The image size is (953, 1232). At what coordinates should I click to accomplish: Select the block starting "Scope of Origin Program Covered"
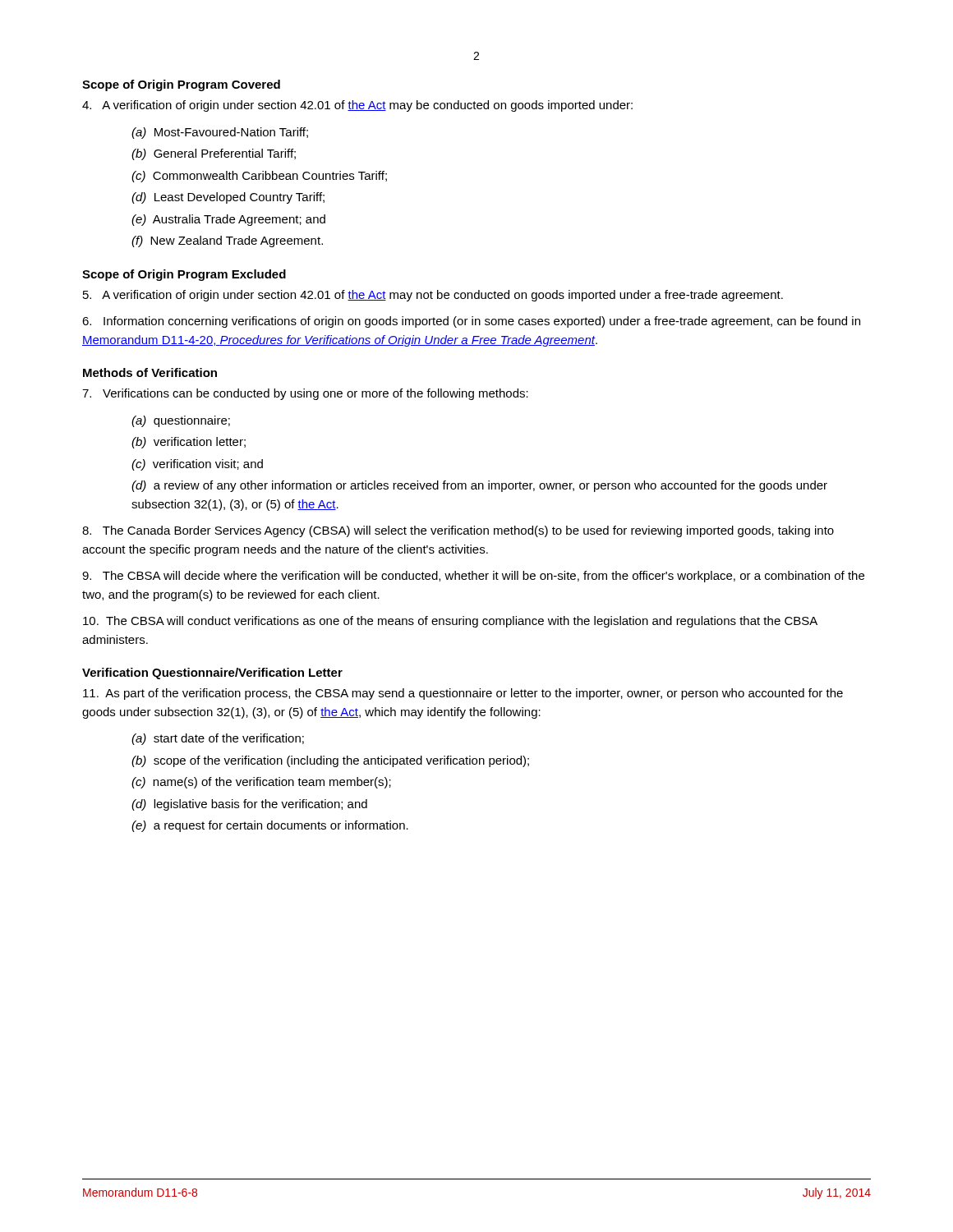[x=181, y=84]
